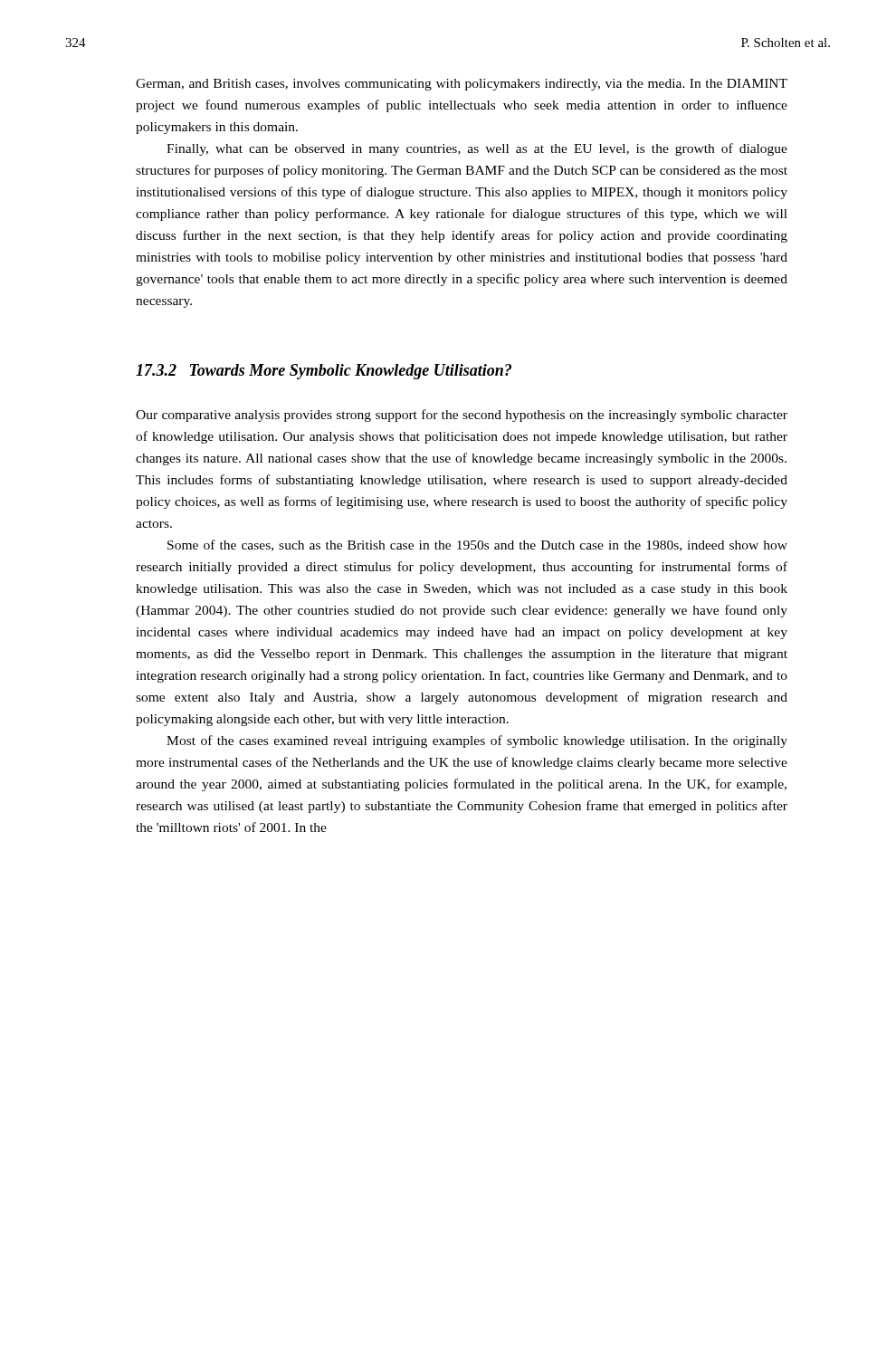This screenshot has width=896, height=1358.
Task: Find the block on this page that starts "Our comparative analysis"
Action: 462,621
